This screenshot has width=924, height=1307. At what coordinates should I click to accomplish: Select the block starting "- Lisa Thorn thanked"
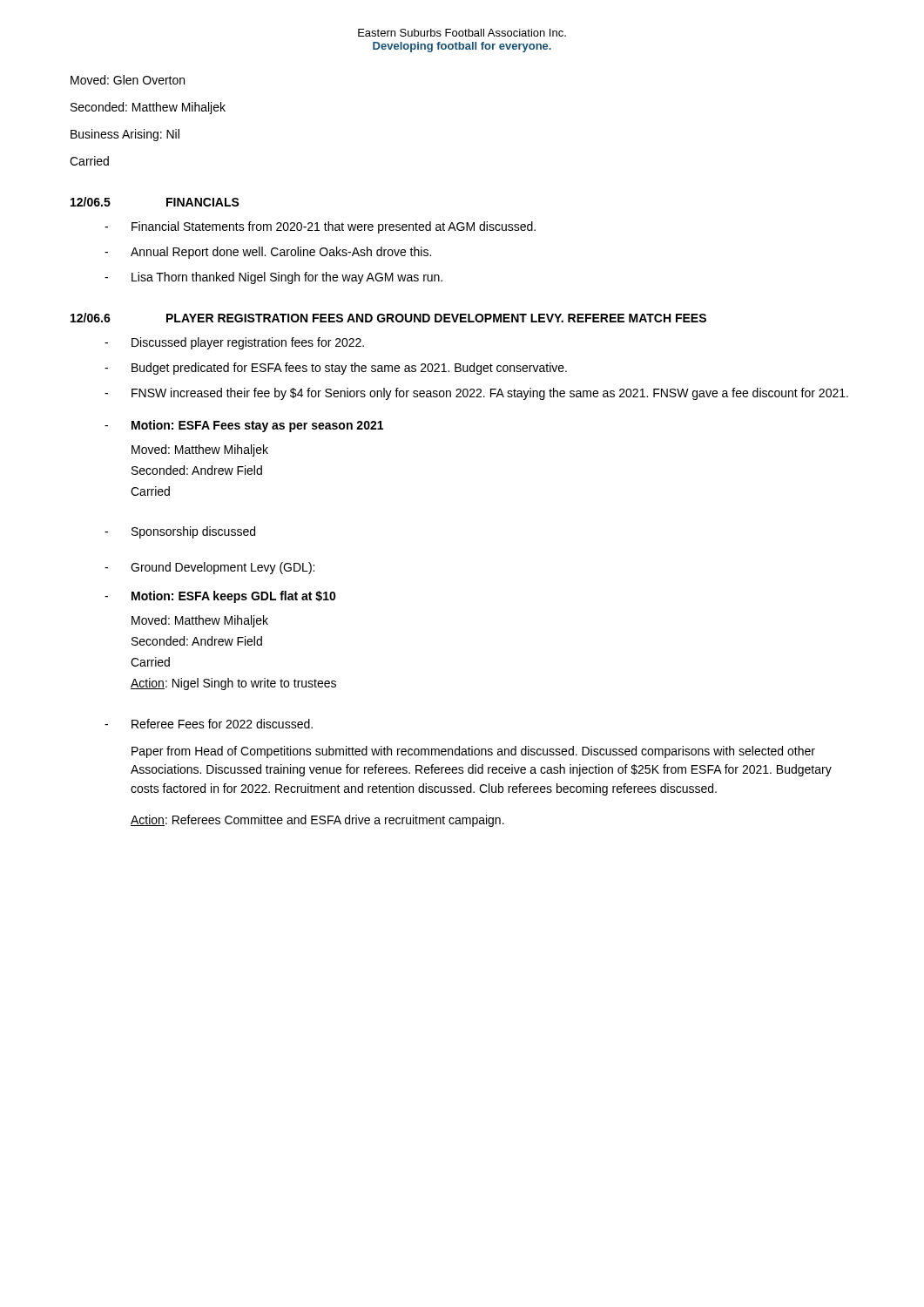coord(273,278)
